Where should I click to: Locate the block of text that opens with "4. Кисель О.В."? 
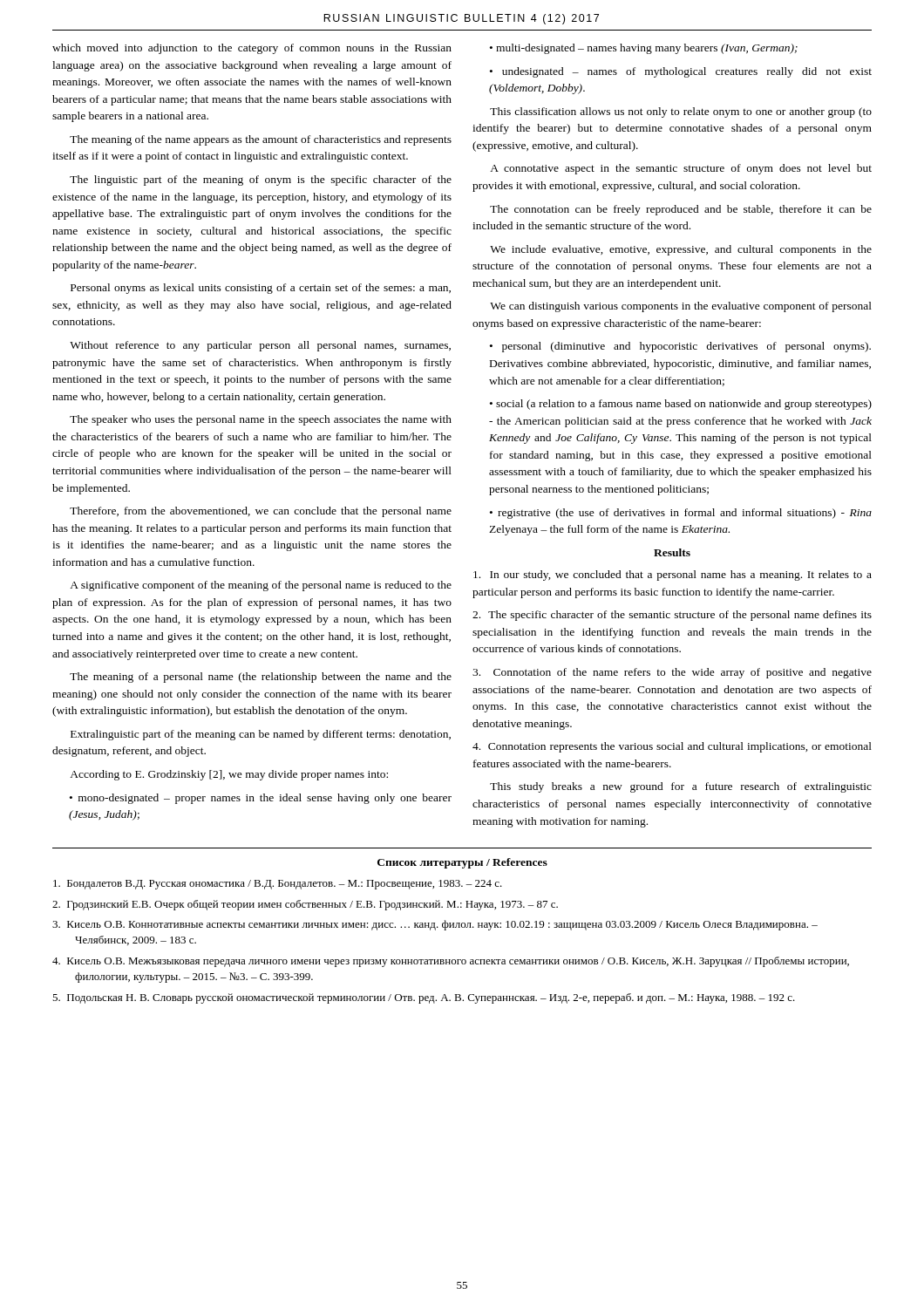(451, 968)
